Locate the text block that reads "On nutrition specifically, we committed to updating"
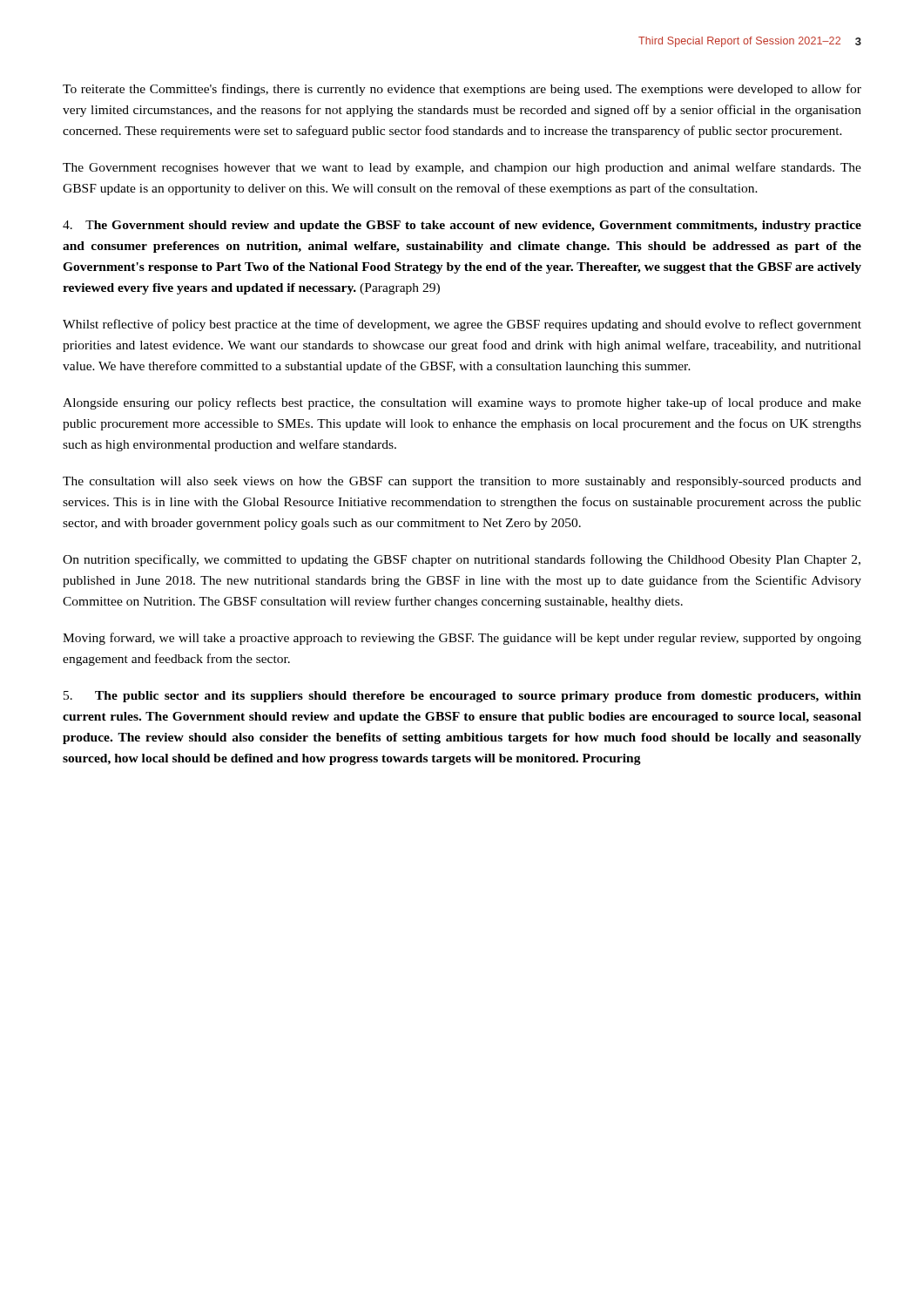924x1307 pixels. click(x=462, y=580)
